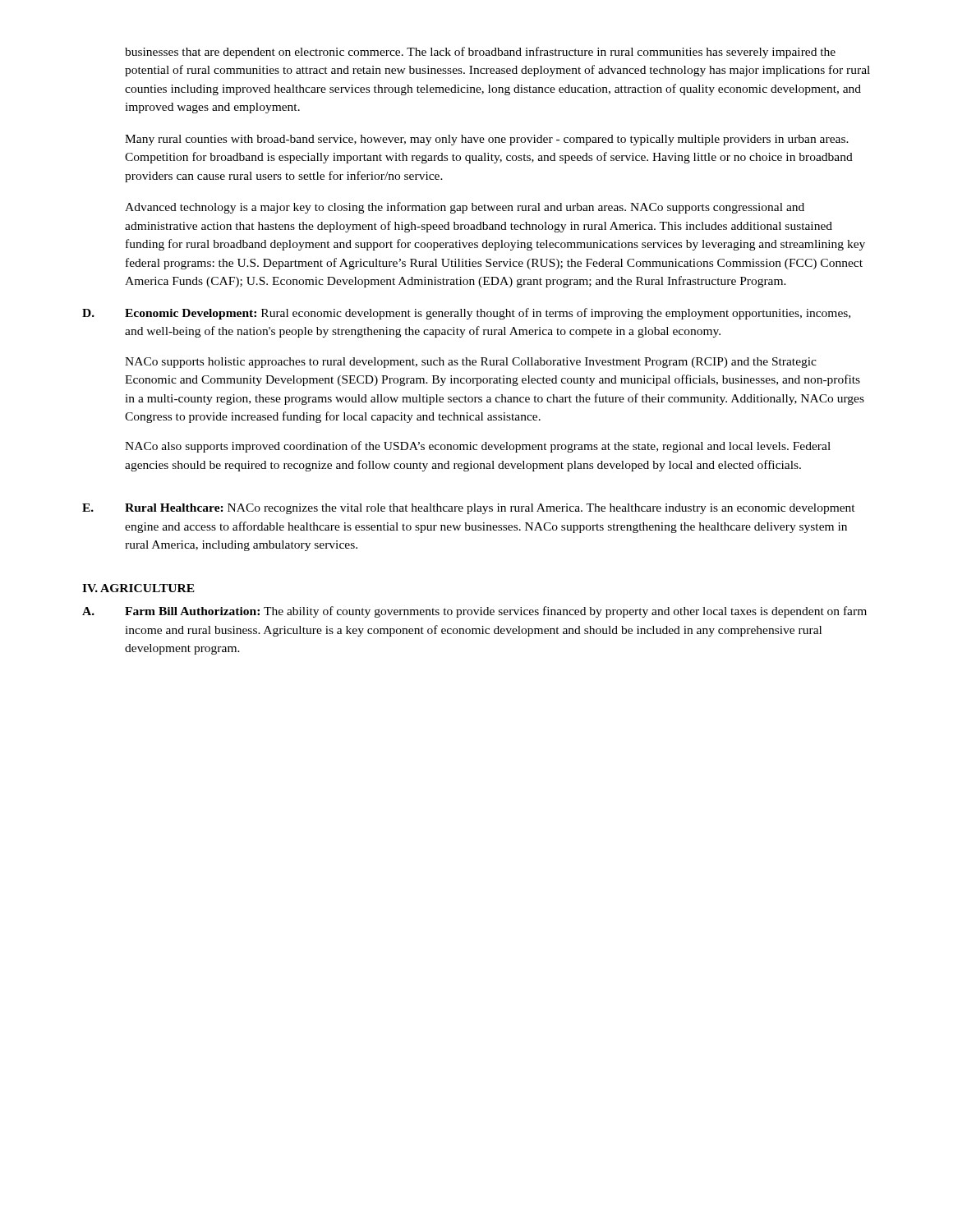Viewport: 953px width, 1232px height.
Task: Find "IV. AGRICULTURE" on this page
Action: click(x=138, y=587)
